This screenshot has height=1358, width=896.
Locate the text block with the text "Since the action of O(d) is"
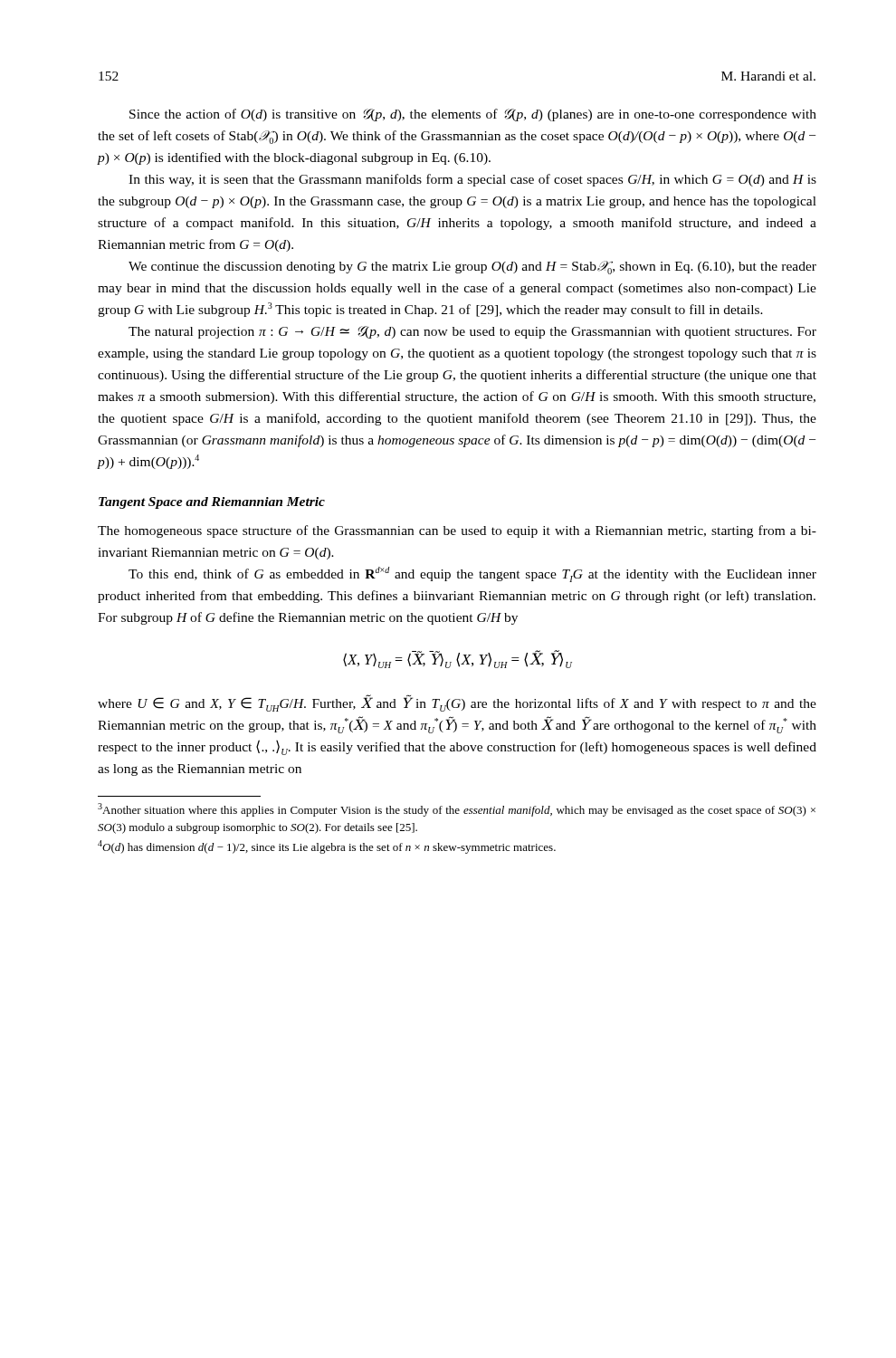pyautogui.click(x=457, y=136)
